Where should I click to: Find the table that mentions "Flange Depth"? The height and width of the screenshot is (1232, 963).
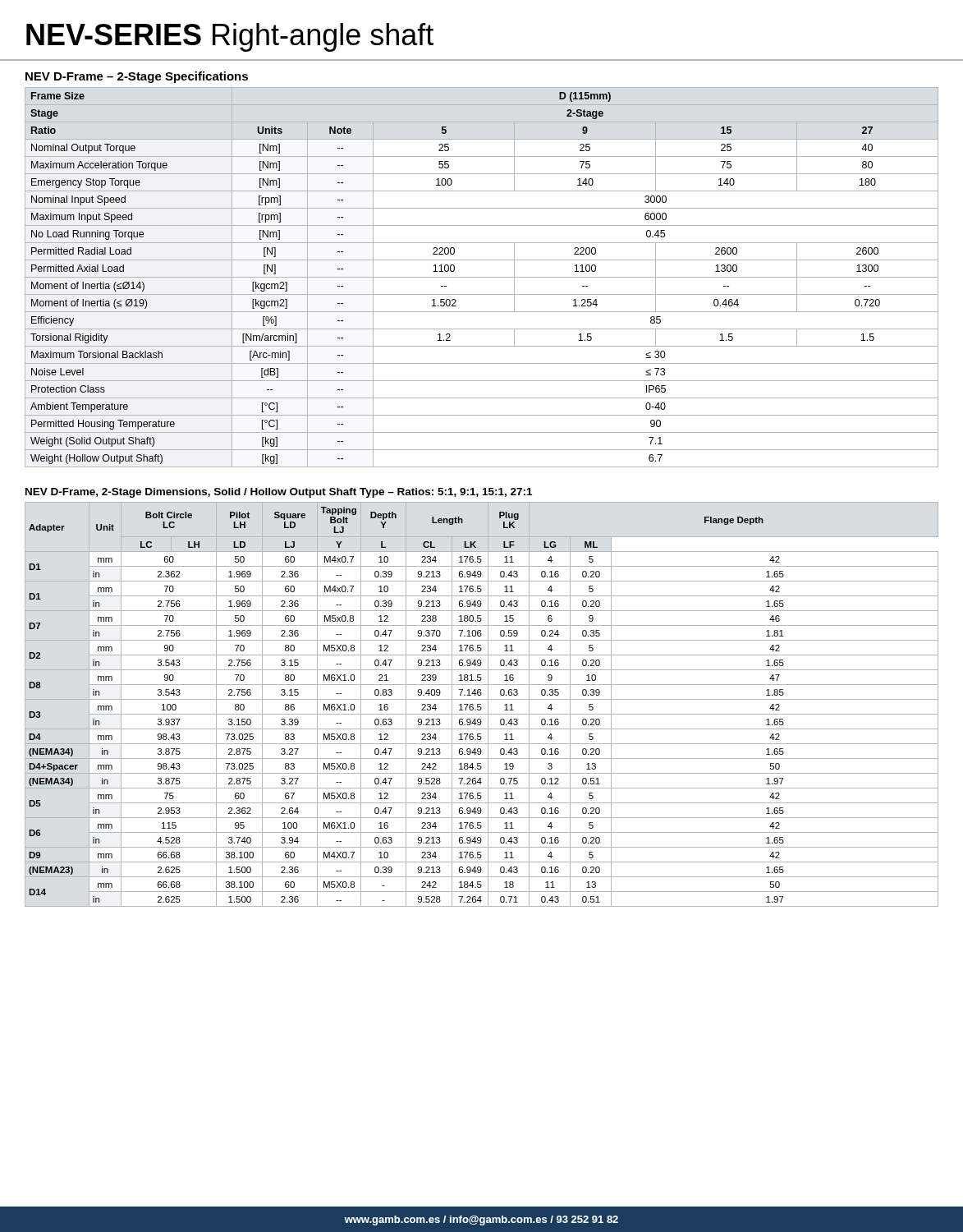[x=482, y=704]
